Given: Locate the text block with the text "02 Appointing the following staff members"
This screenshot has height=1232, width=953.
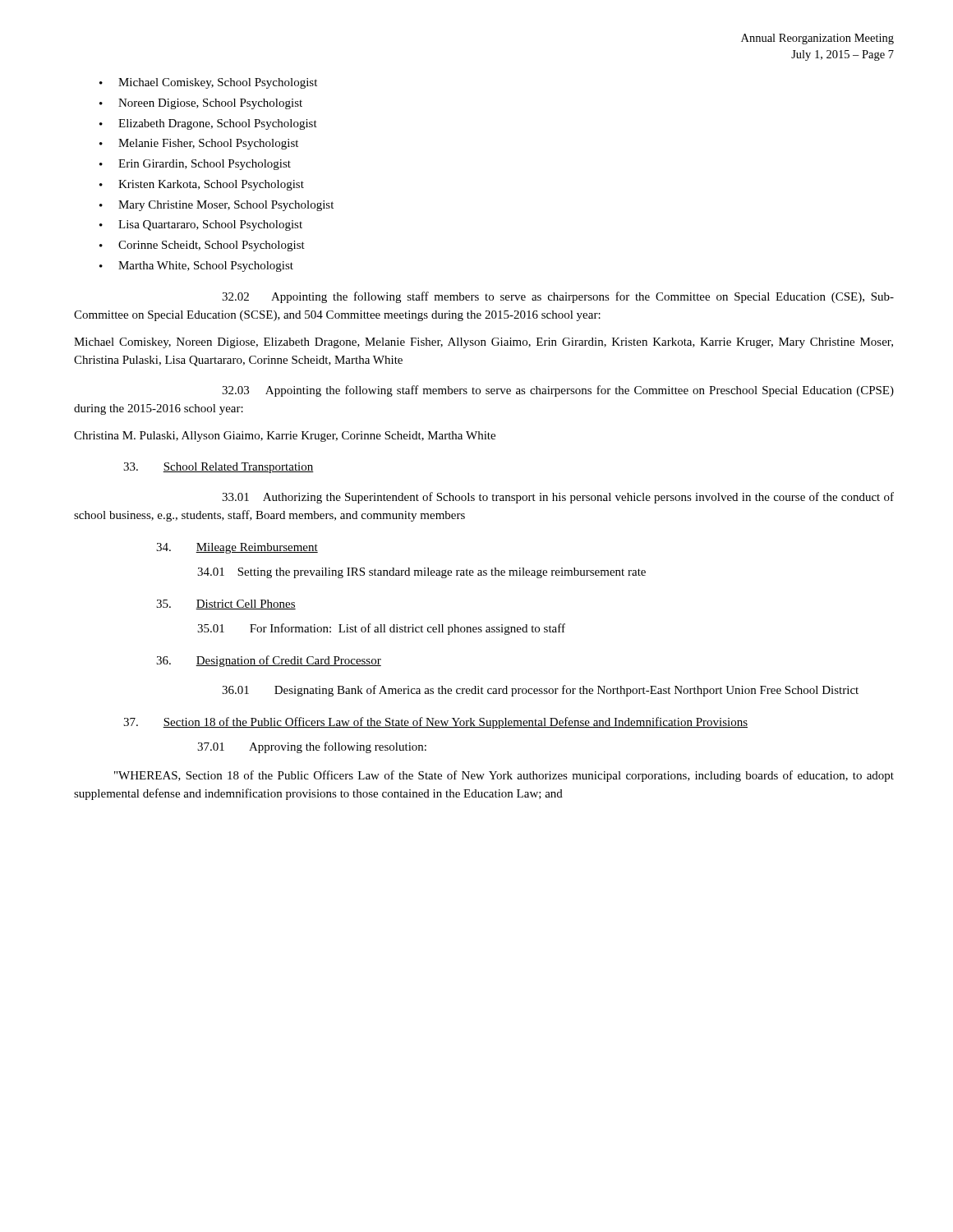Looking at the screenshot, I should (x=484, y=305).
